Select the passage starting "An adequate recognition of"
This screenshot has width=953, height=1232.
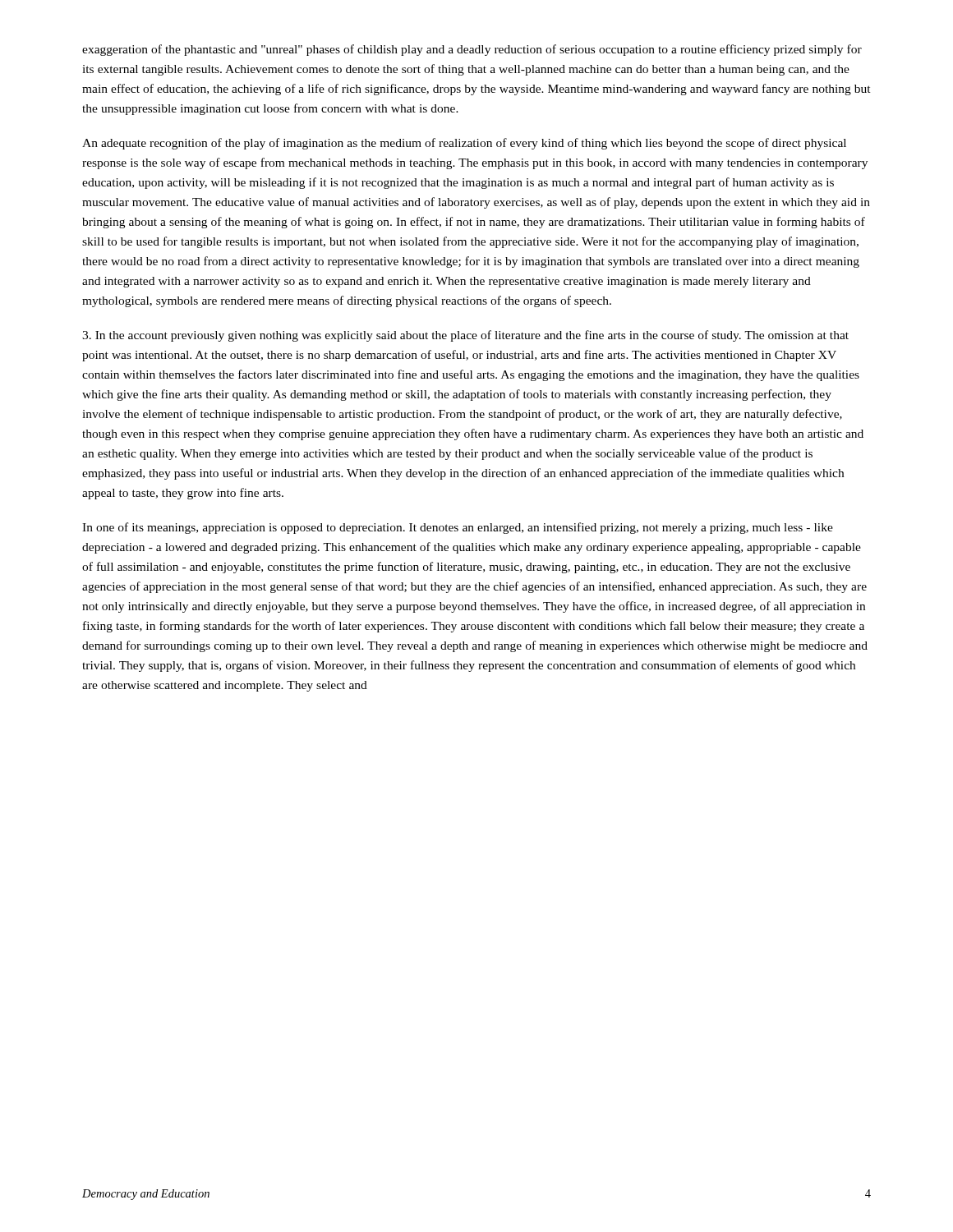(x=476, y=221)
